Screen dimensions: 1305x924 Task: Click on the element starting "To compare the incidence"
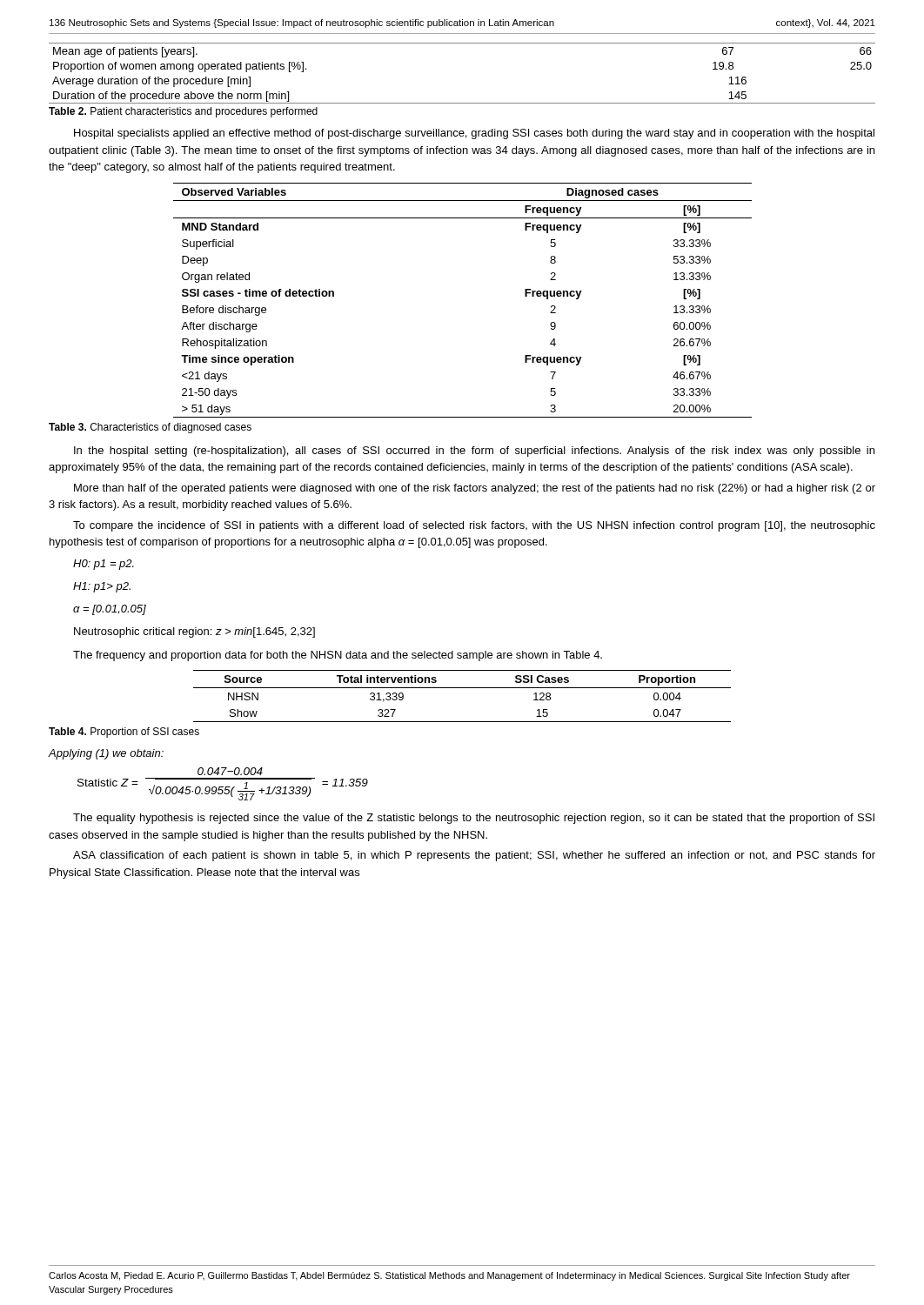click(x=462, y=533)
